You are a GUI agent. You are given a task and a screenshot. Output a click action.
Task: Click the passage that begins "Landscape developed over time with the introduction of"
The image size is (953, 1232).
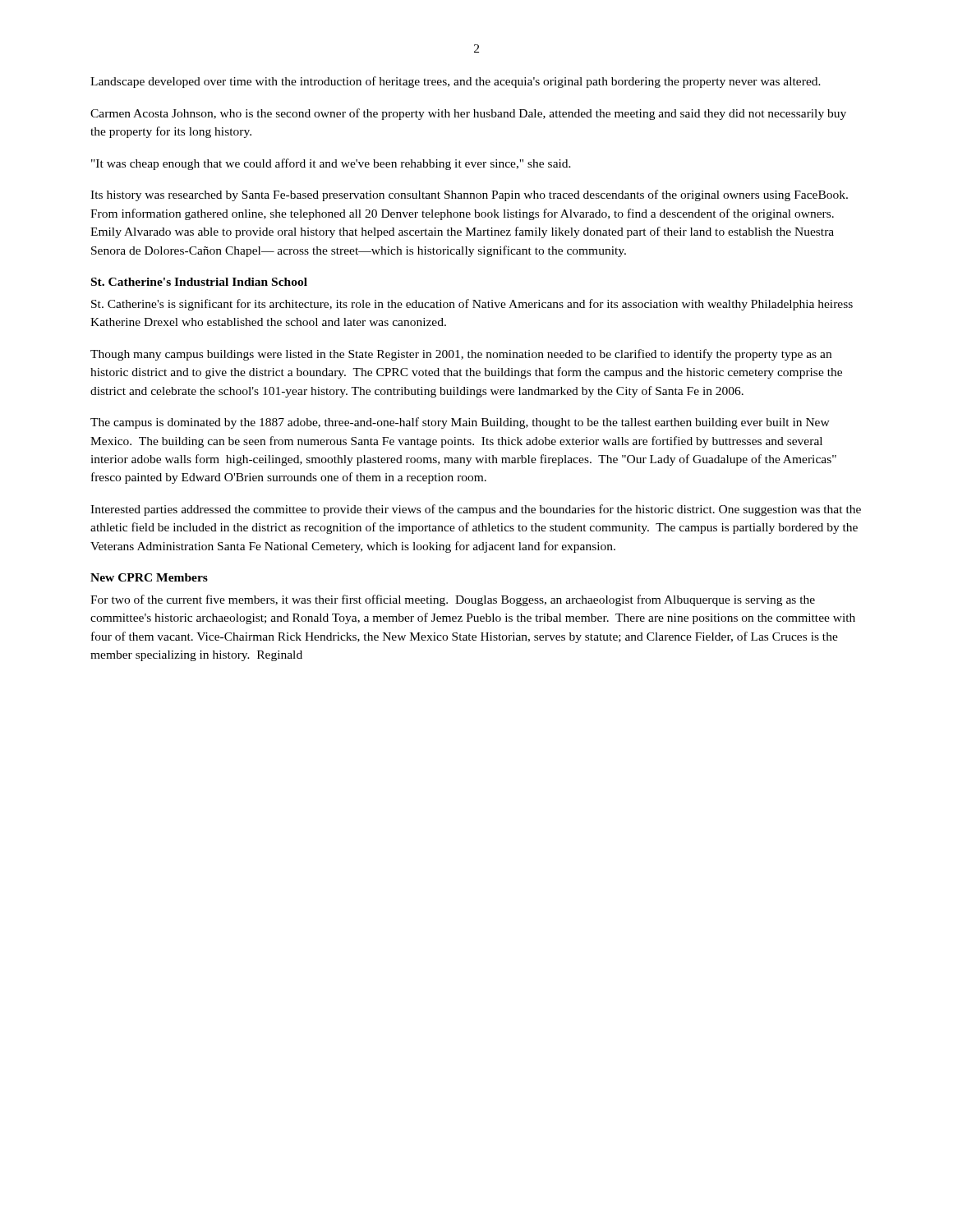(x=456, y=81)
